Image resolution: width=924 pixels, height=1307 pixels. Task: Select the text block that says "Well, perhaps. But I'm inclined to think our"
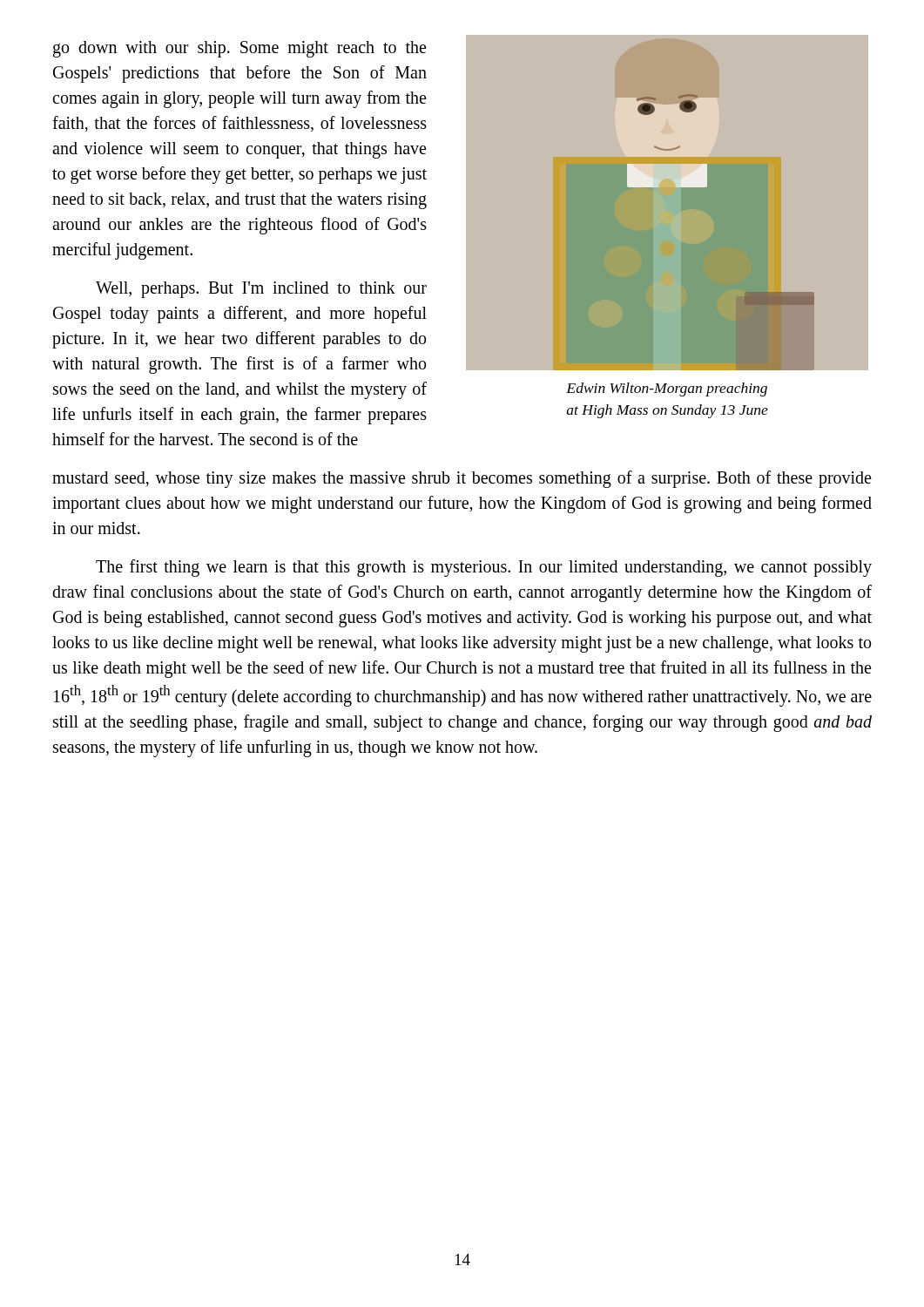point(240,364)
